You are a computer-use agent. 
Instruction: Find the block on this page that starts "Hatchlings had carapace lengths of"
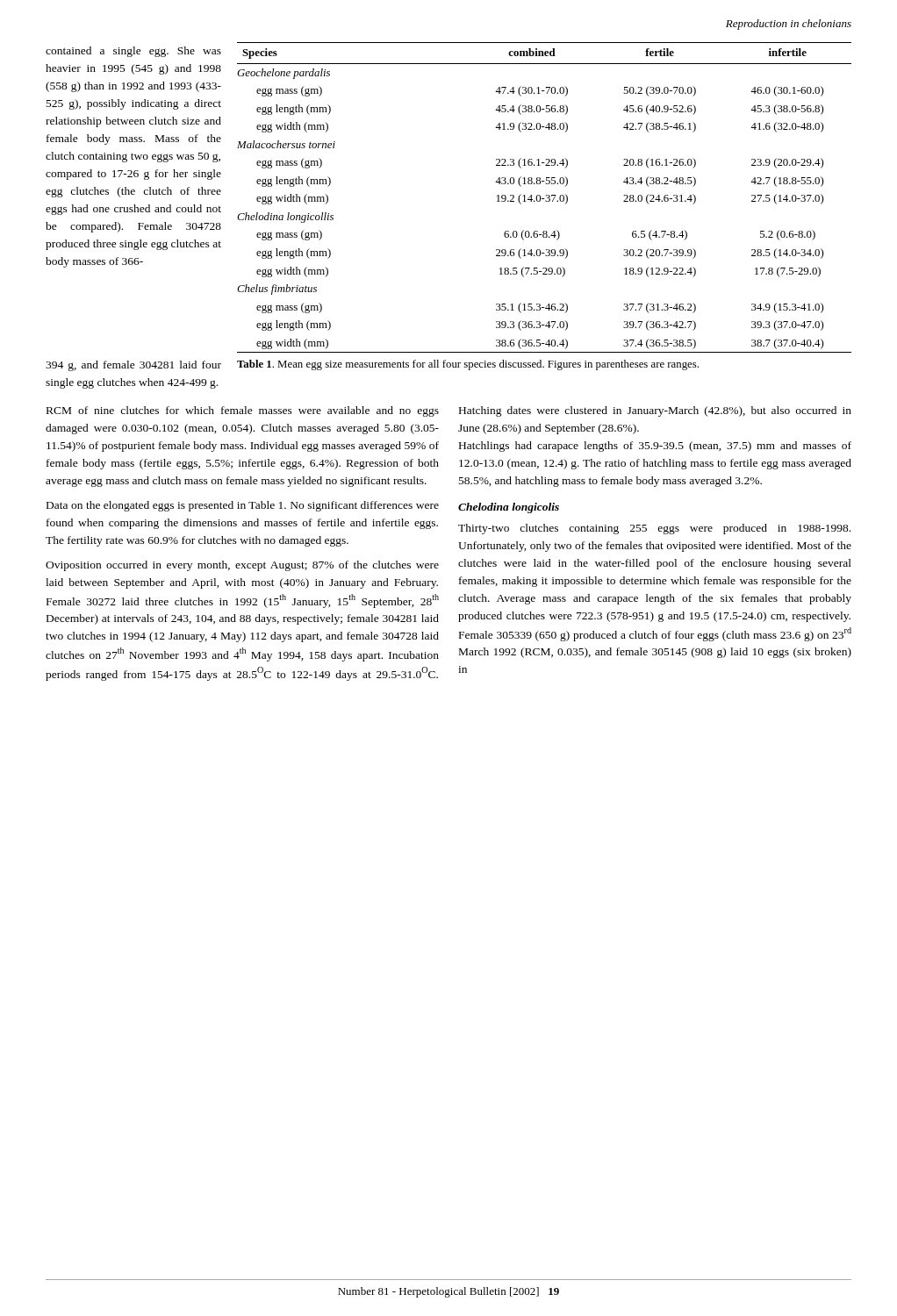tap(655, 463)
